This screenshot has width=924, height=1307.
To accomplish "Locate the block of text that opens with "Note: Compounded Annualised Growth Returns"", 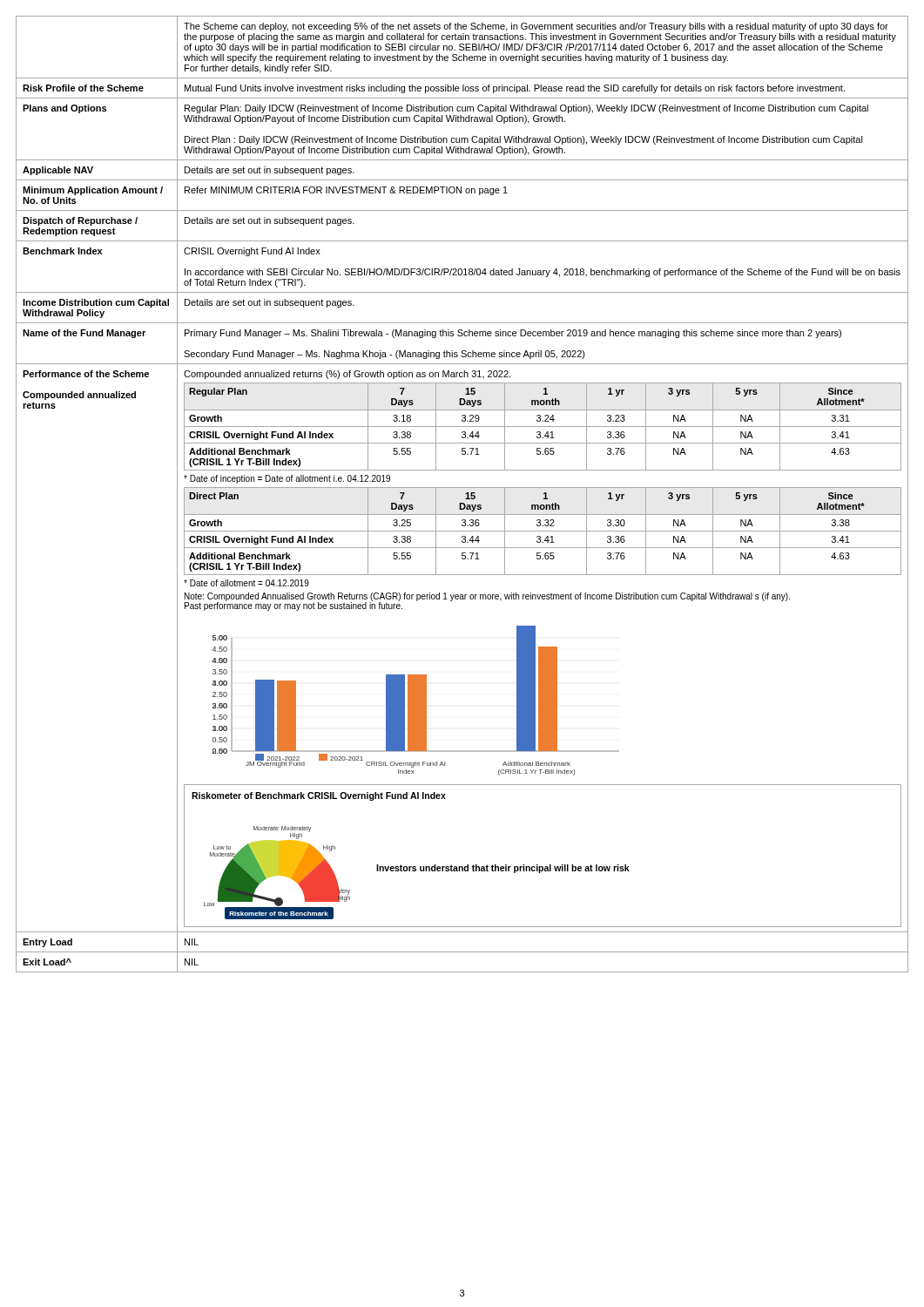I will [x=487, y=601].
